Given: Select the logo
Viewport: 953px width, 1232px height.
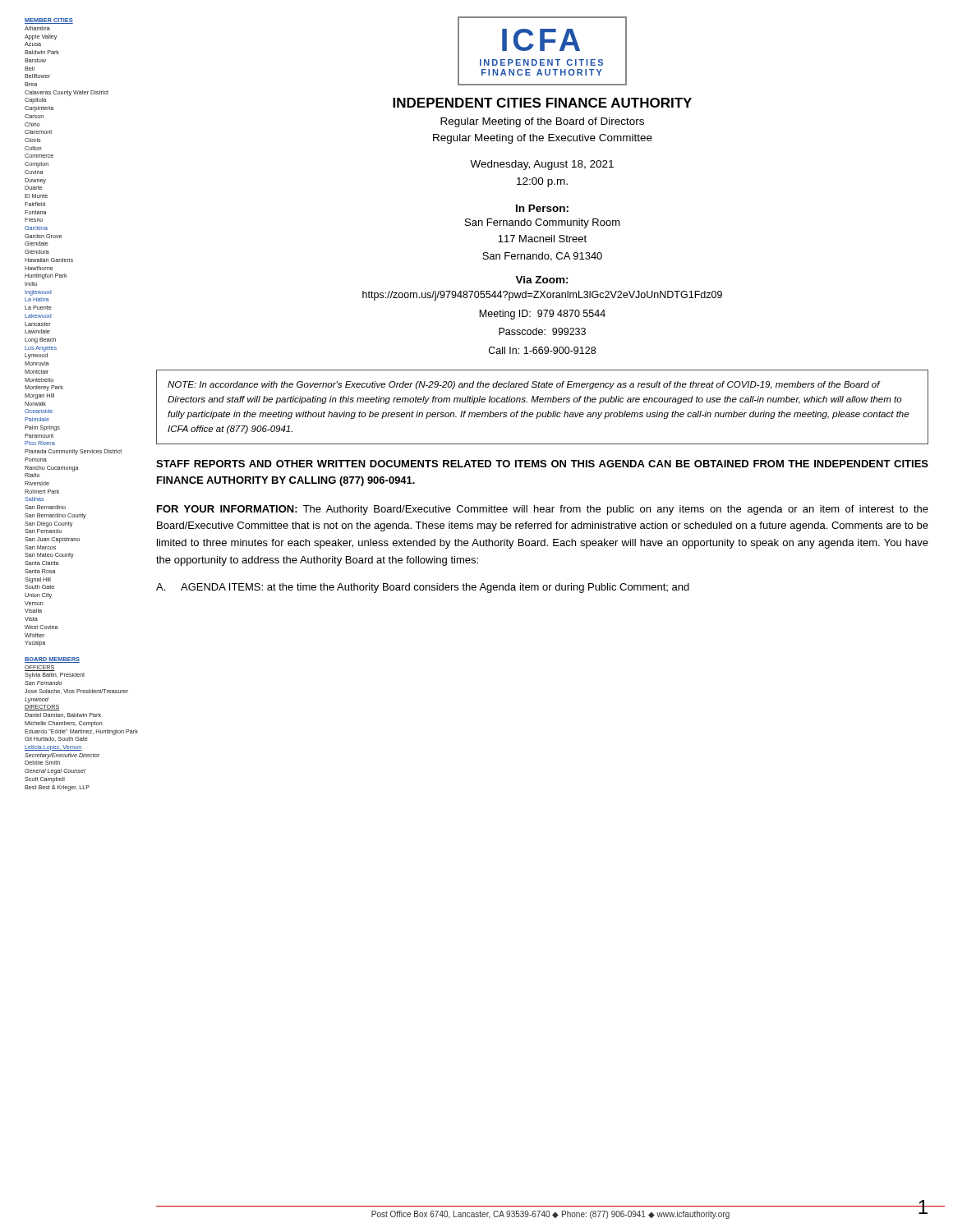Looking at the screenshot, I should pos(542,51).
